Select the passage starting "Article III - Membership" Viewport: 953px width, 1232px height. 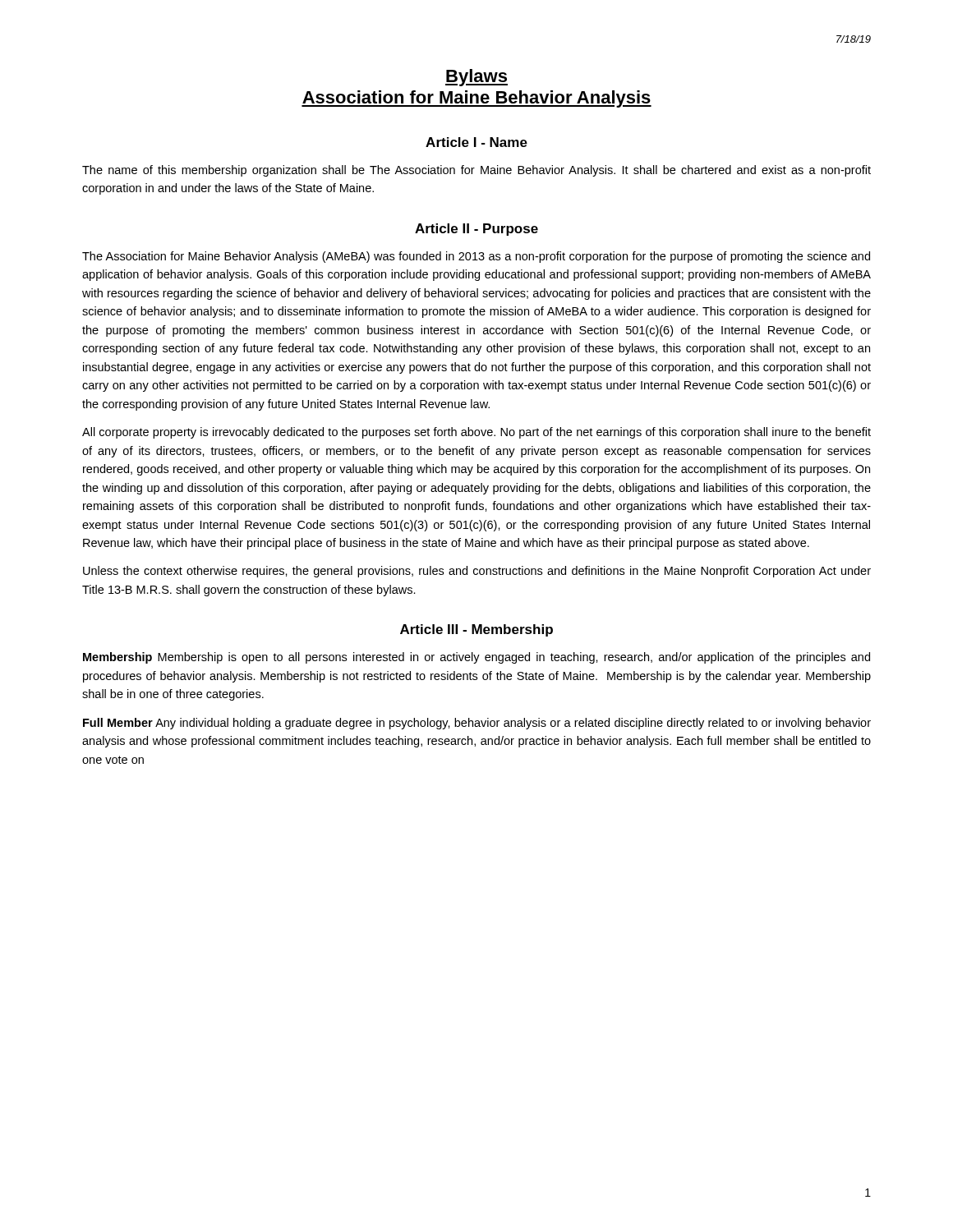coord(476,630)
